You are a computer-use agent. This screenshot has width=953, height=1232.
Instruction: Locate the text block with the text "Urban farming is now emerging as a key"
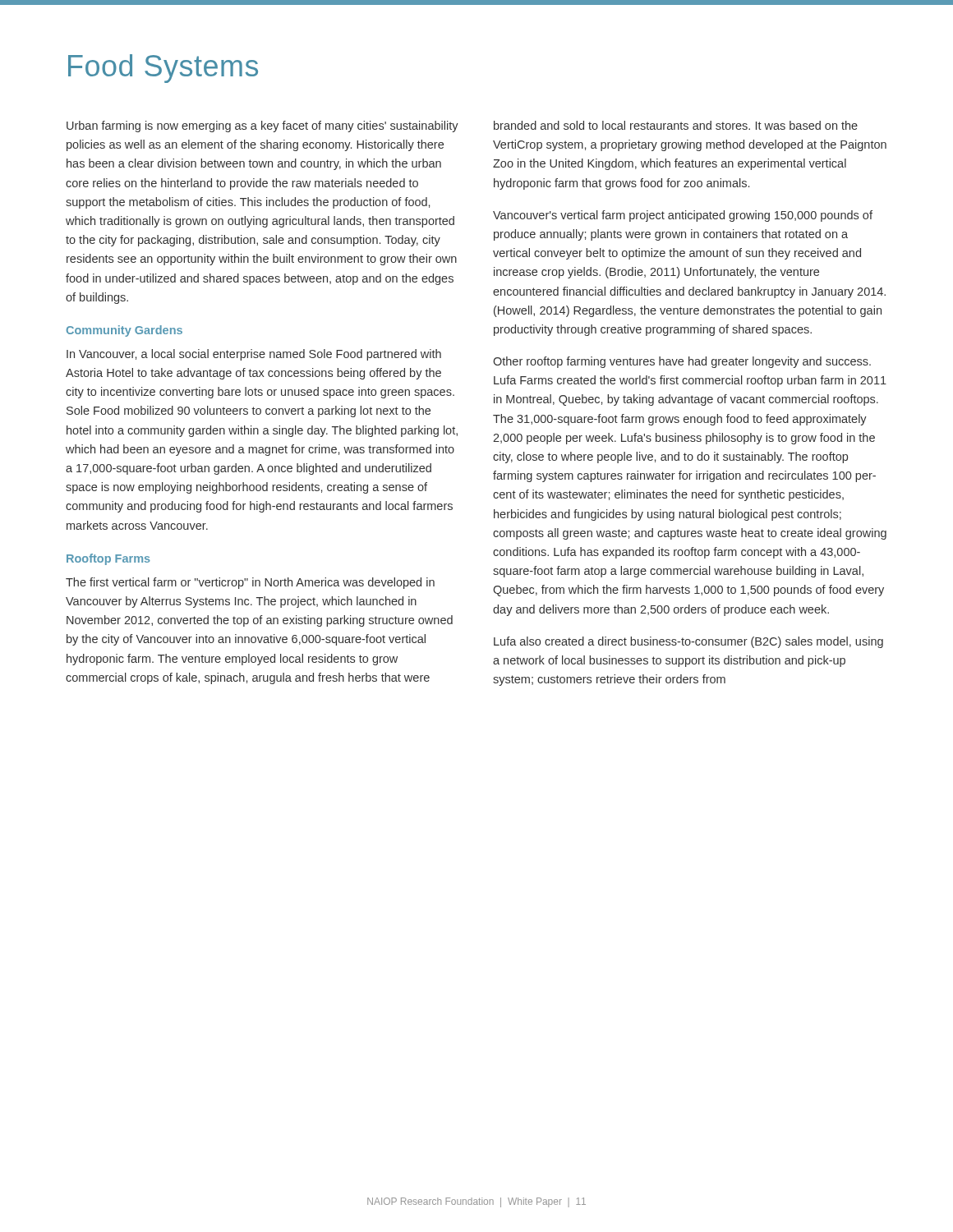pyautogui.click(x=263, y=212)
